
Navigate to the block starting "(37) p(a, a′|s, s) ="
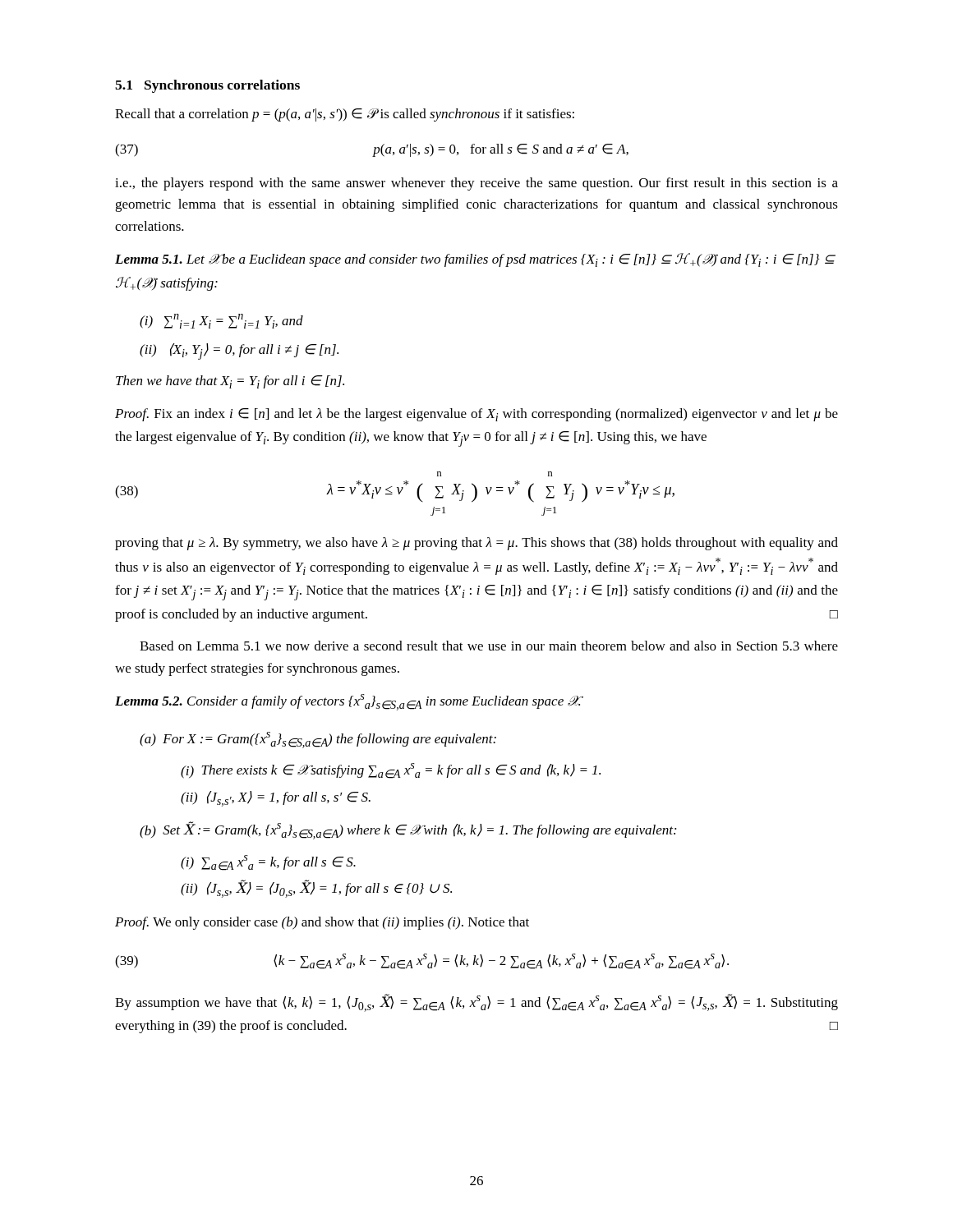tap(476, 149)
